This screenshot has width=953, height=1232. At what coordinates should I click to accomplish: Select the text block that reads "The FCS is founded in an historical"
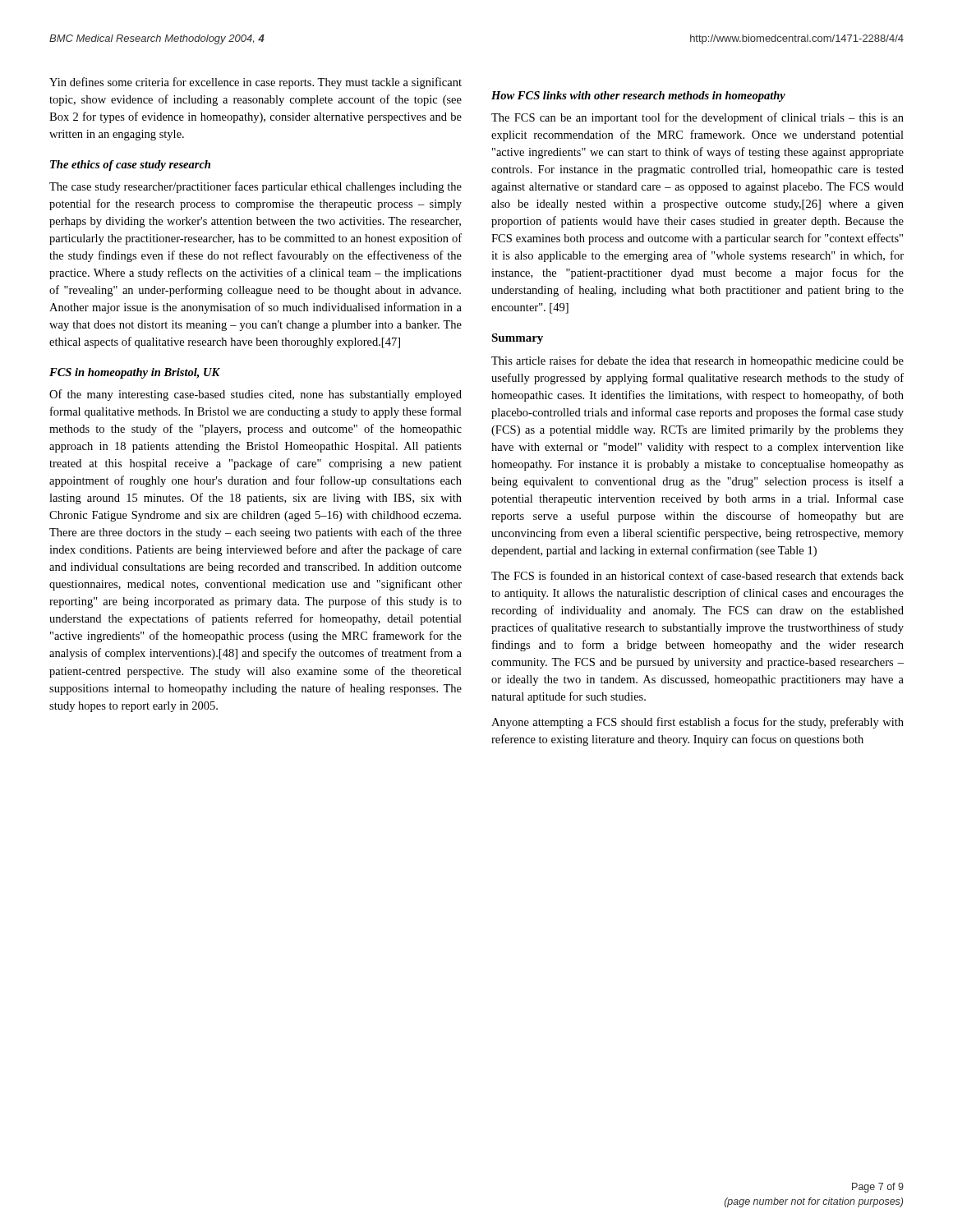[x=698, y=637]
